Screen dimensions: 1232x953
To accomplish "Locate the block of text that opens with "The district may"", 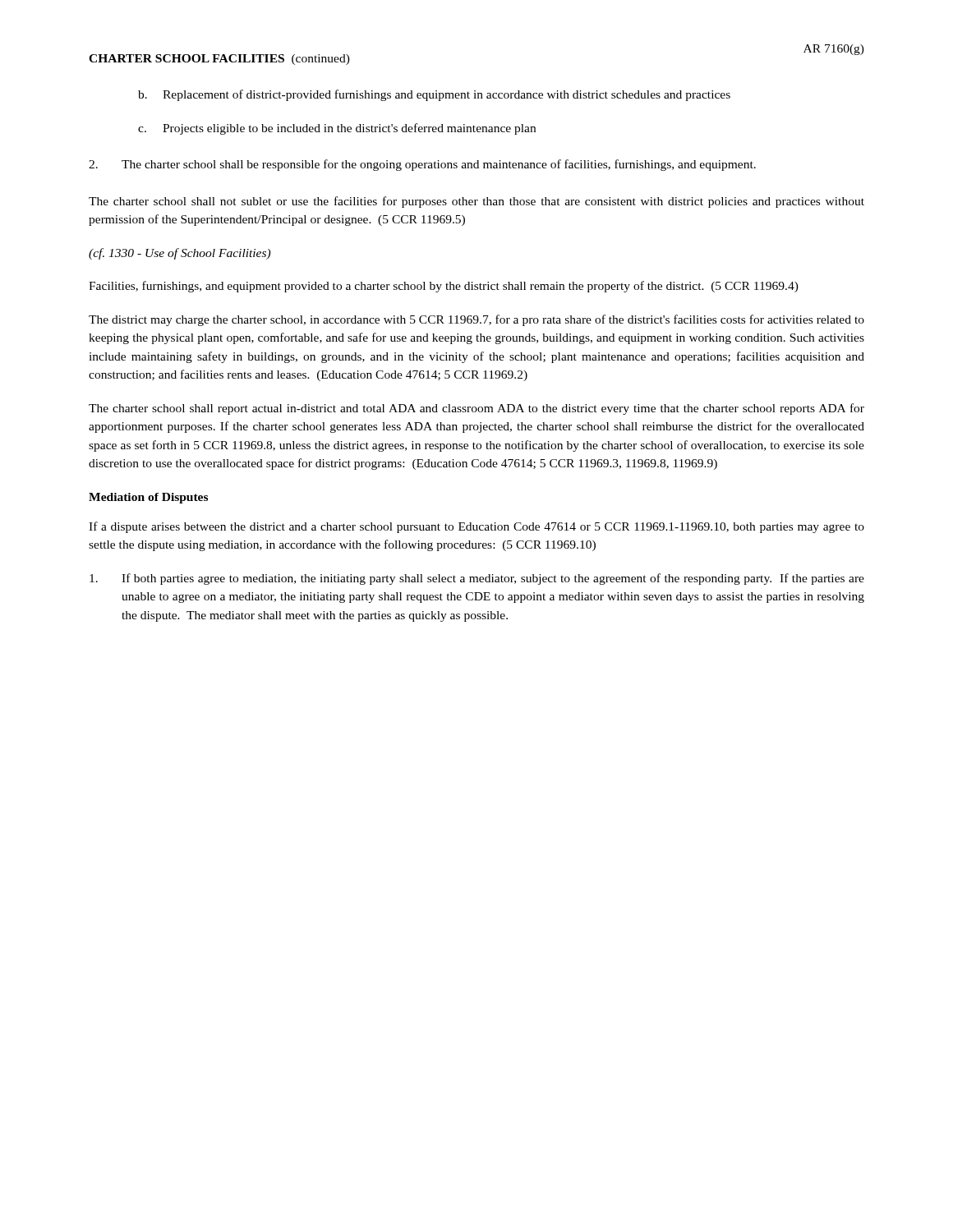I will [x=476, y=347].
